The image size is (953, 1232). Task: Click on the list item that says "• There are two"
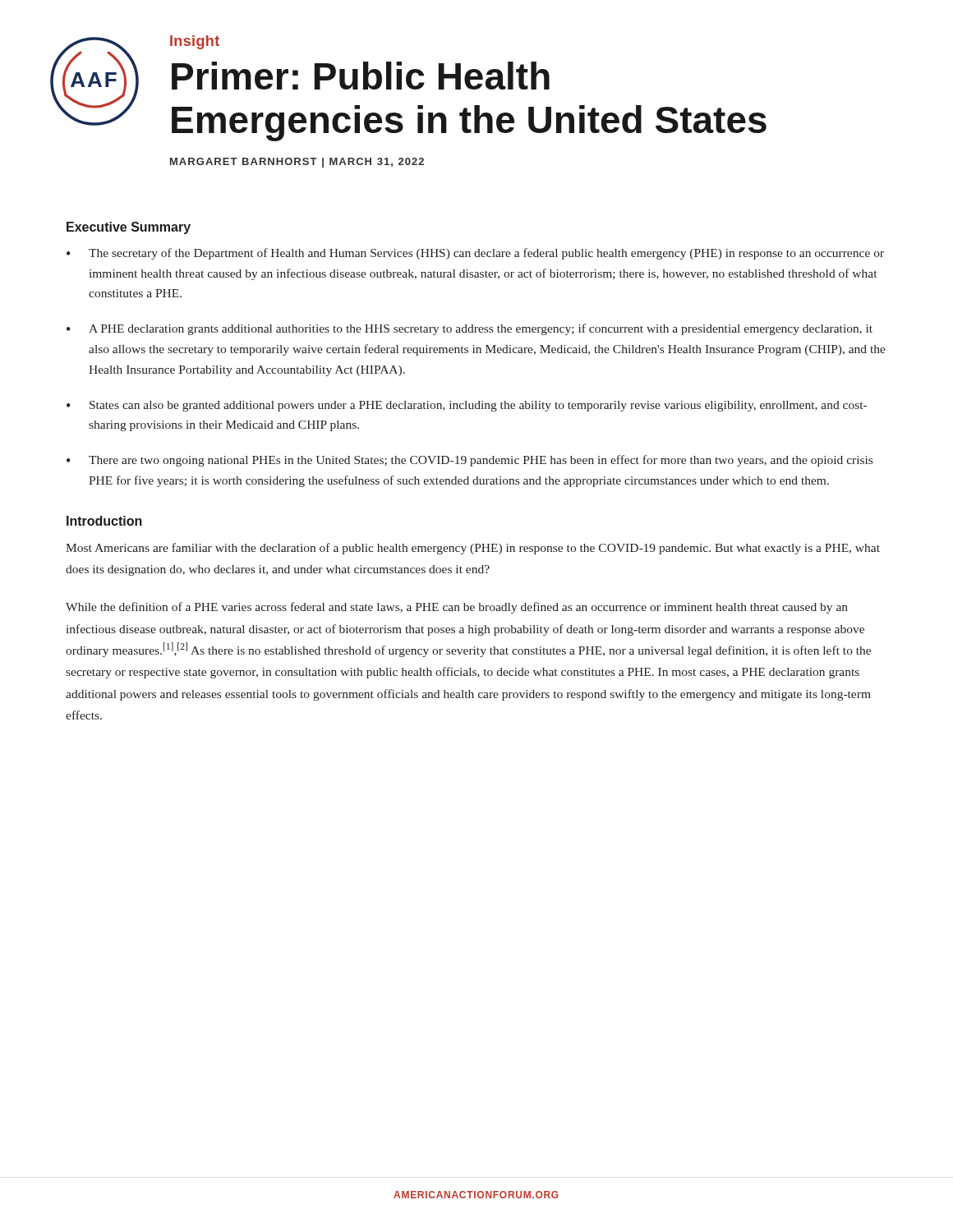click(476, 471)
